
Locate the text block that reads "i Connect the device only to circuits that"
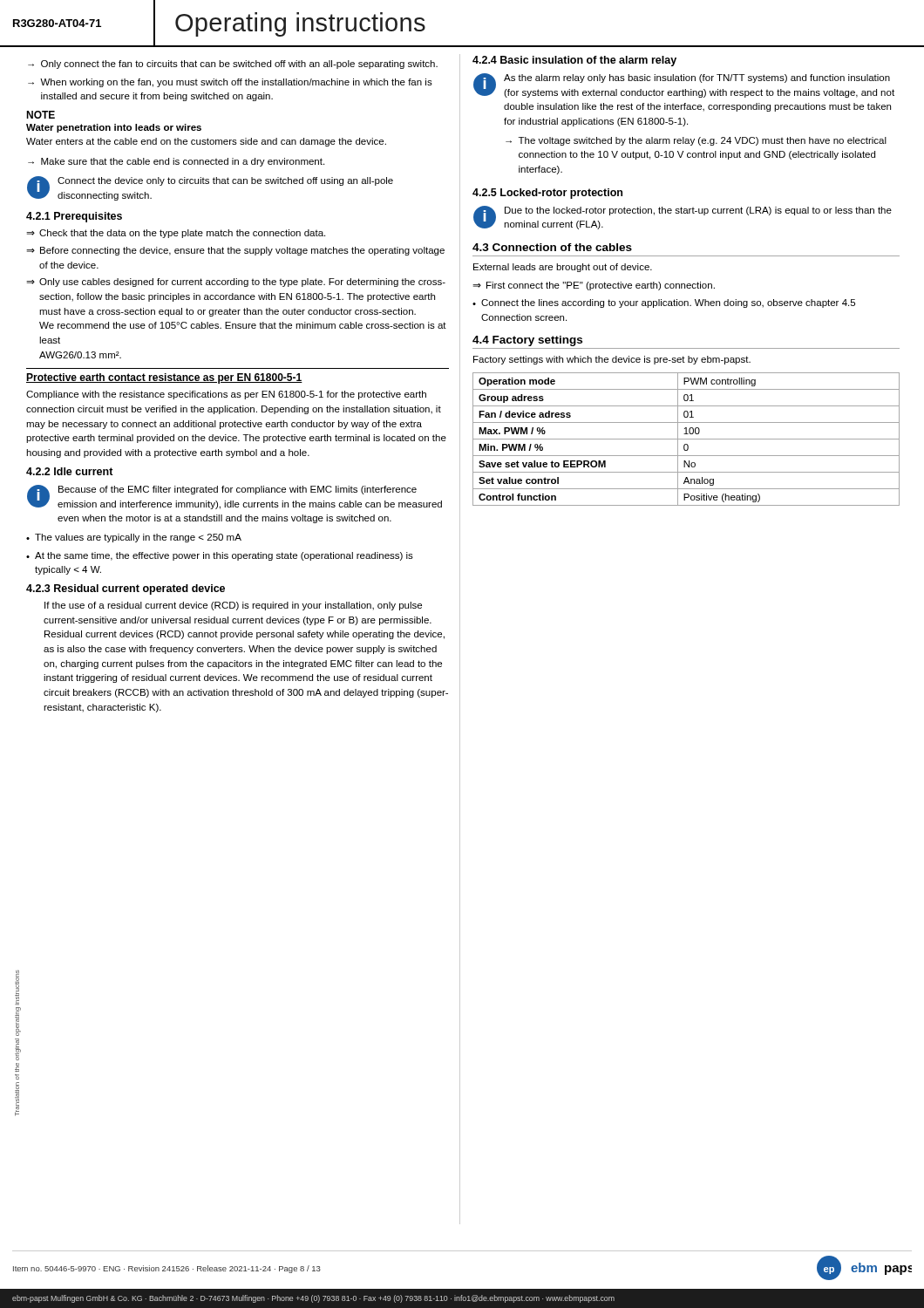[238, 188]
